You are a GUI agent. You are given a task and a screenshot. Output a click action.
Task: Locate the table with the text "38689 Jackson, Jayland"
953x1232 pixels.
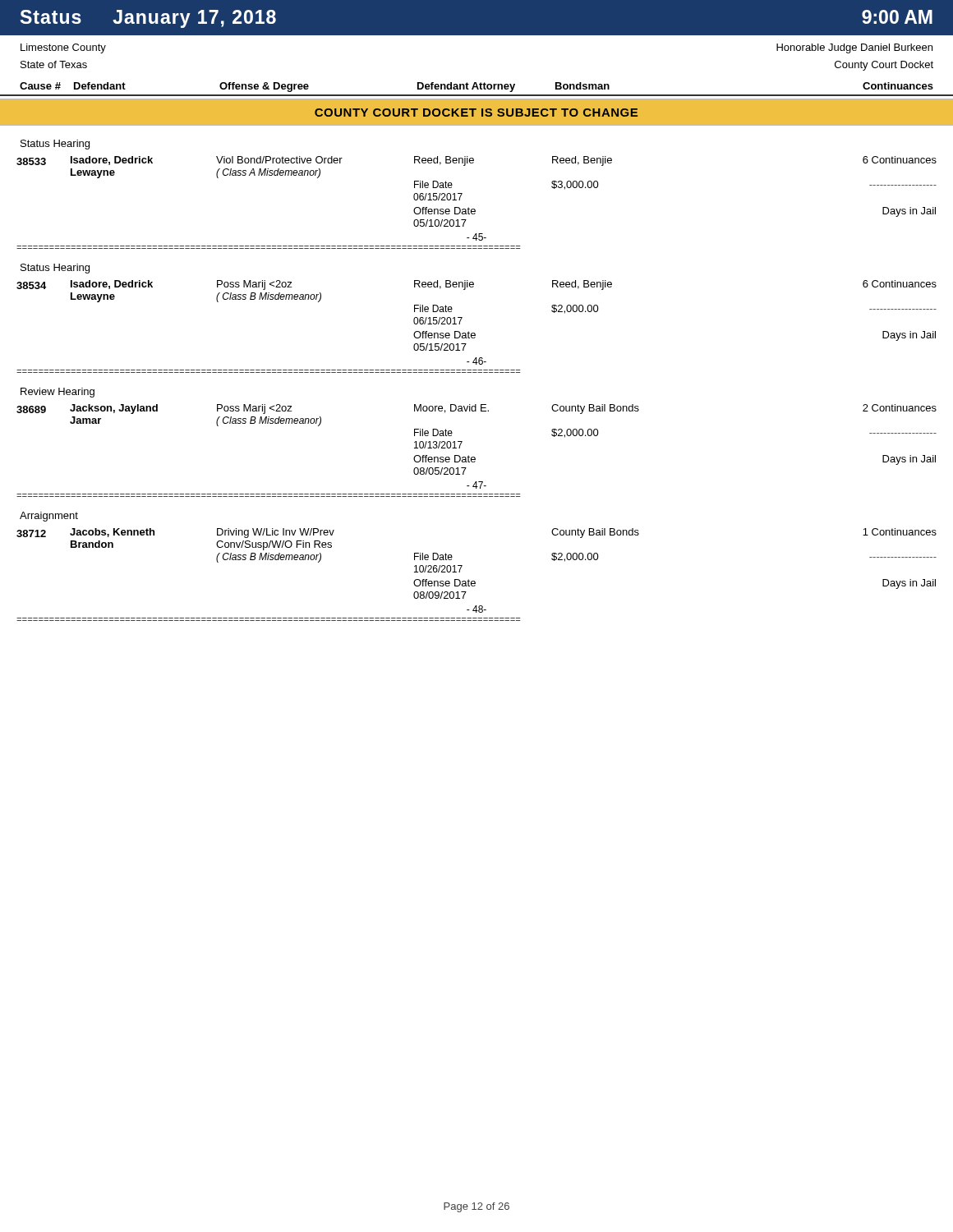[x=476, y=446]
